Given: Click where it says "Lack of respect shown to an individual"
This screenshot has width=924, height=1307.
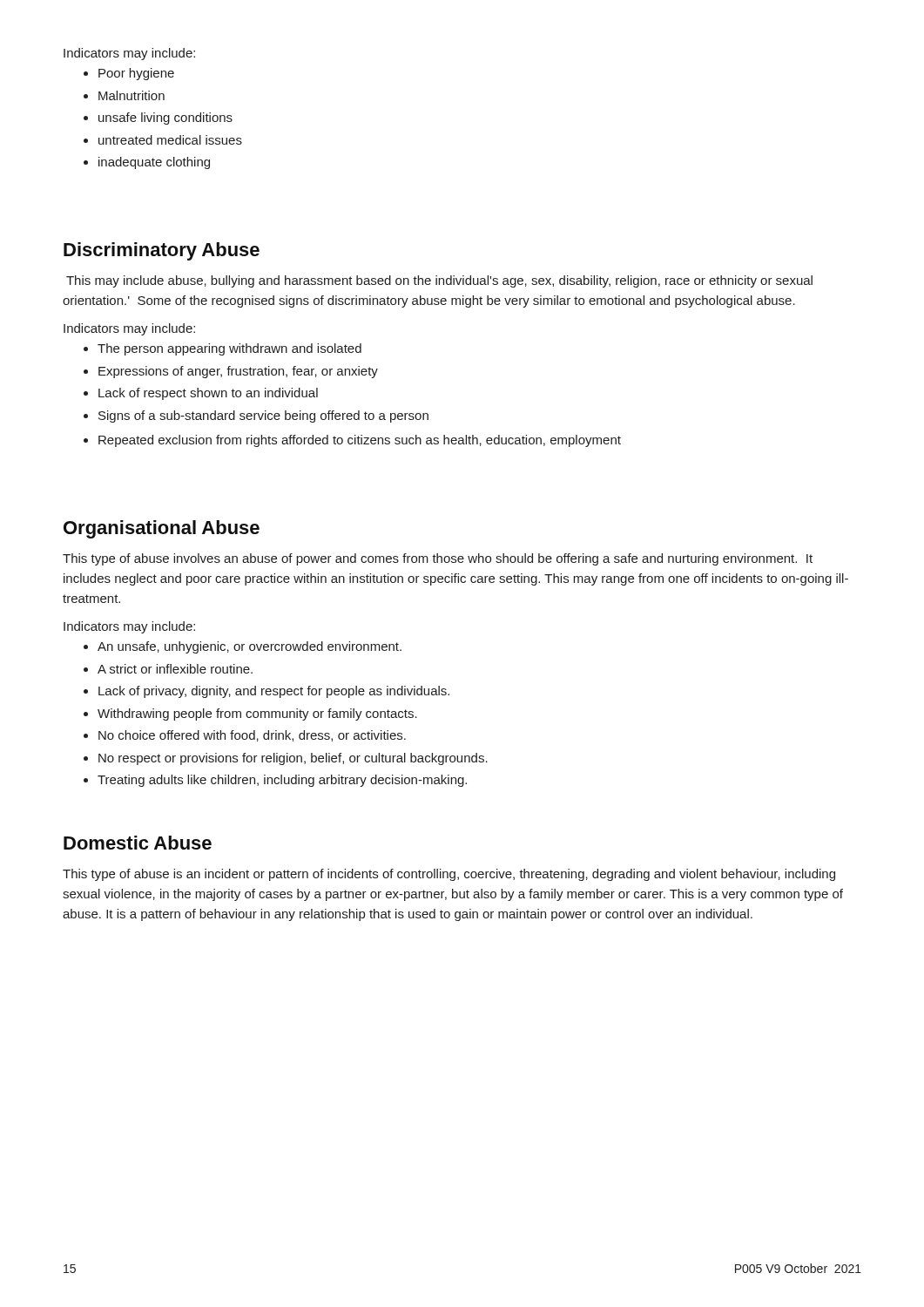Looking at the screenshot, I should pos(208,393).
